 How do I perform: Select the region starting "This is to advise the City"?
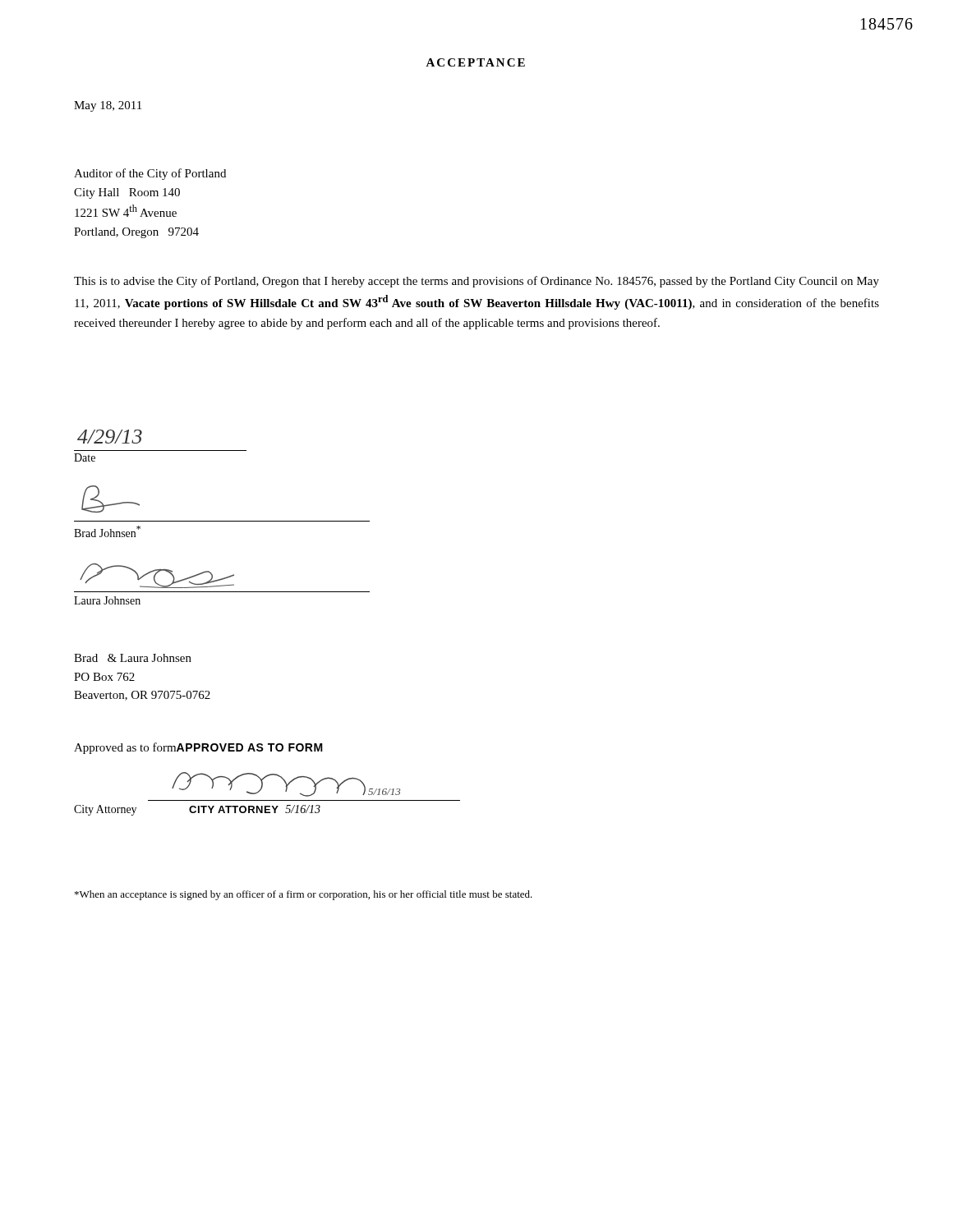point(476,302)
